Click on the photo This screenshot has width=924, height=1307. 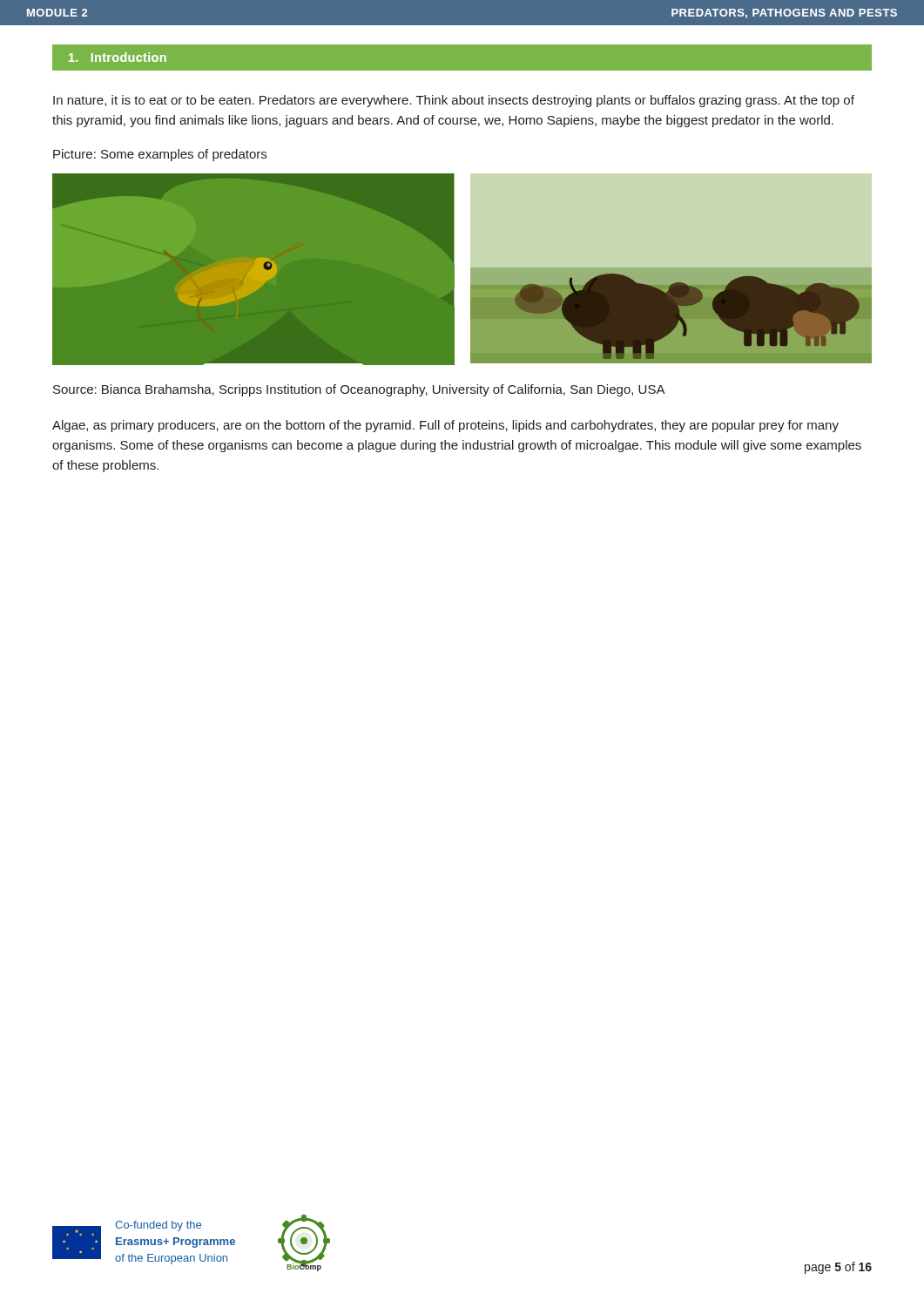click(462, 268)
